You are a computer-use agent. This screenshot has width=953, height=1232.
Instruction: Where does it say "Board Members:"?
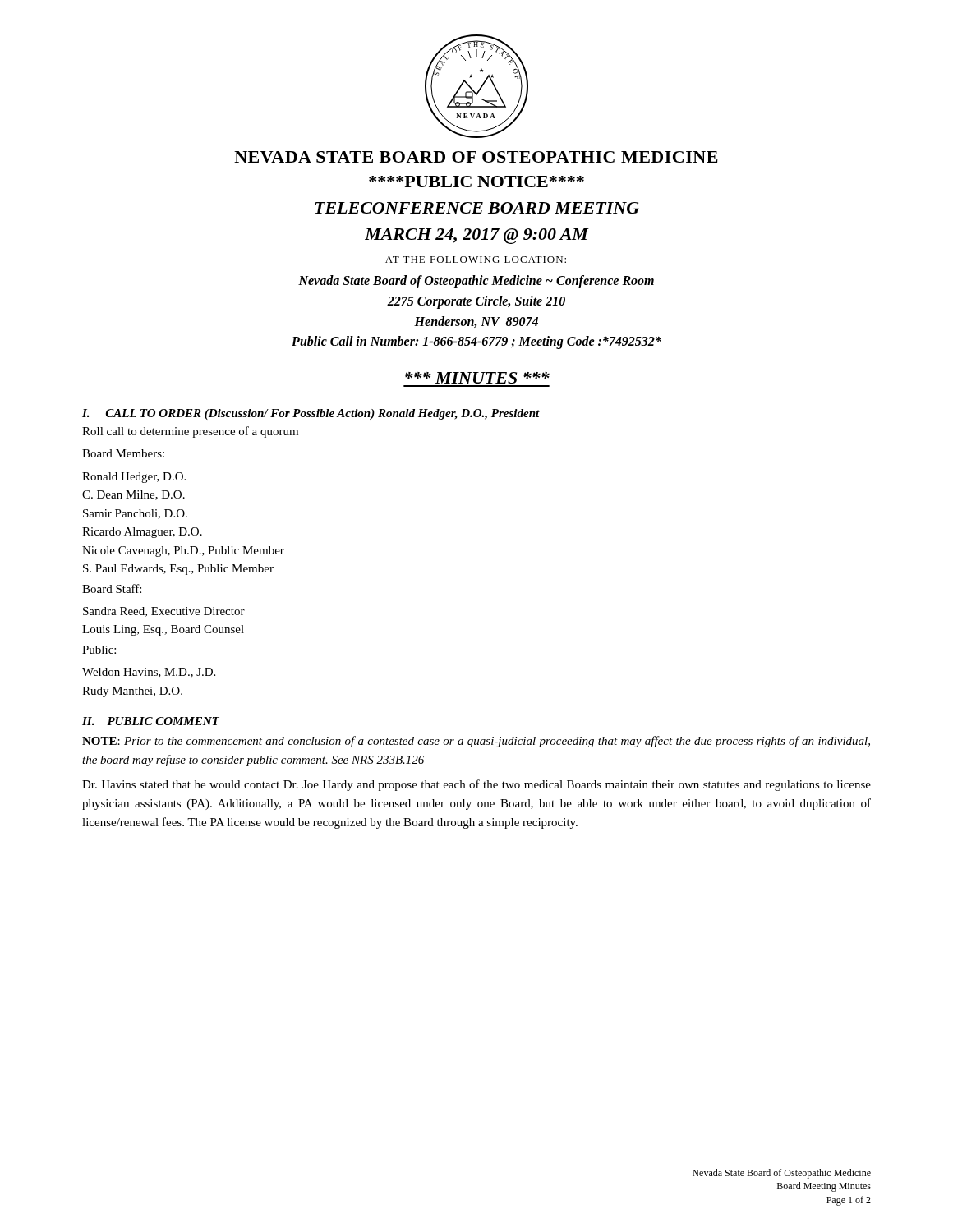tap(124, 454)
